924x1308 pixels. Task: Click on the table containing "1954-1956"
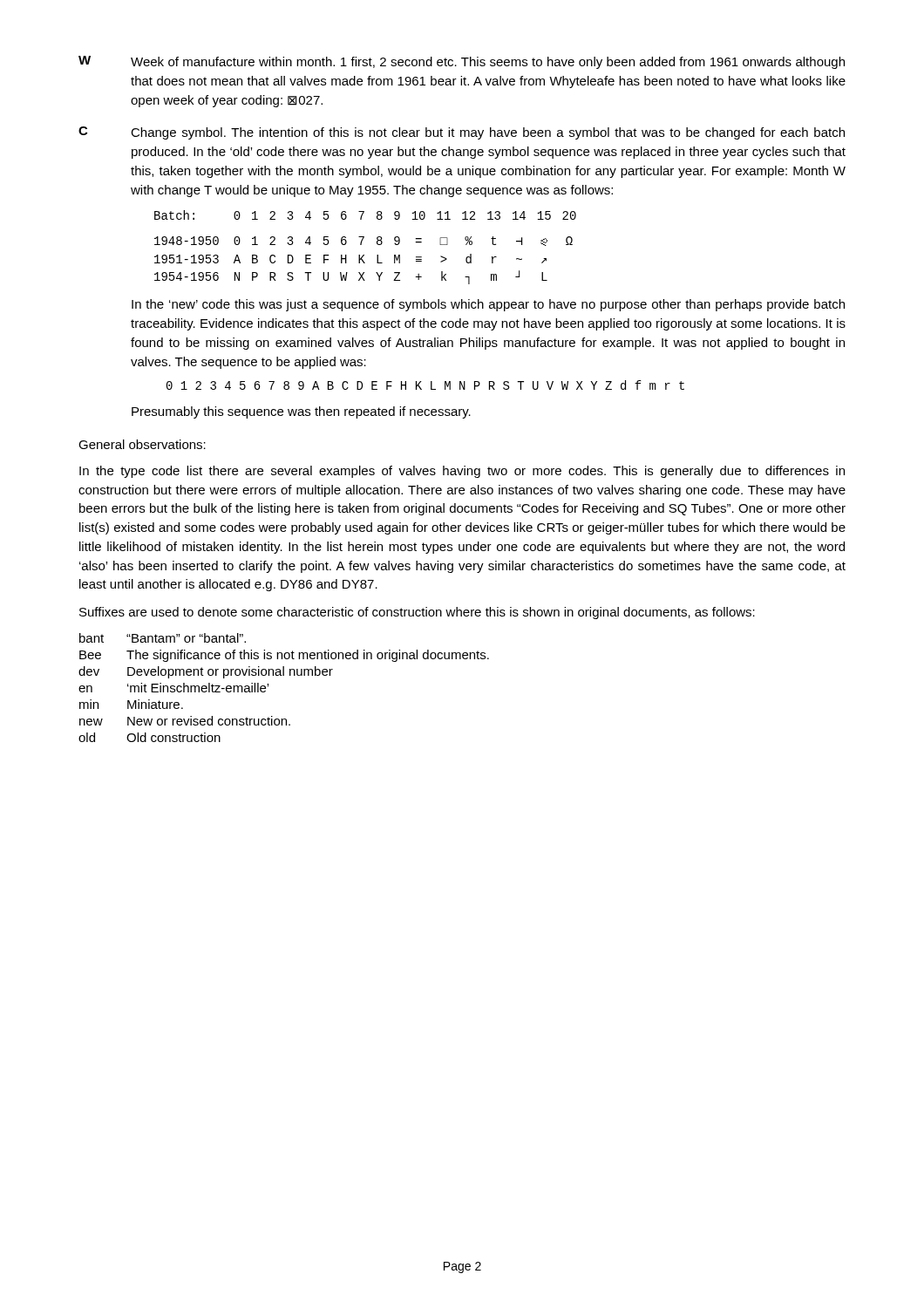(488, 247)
